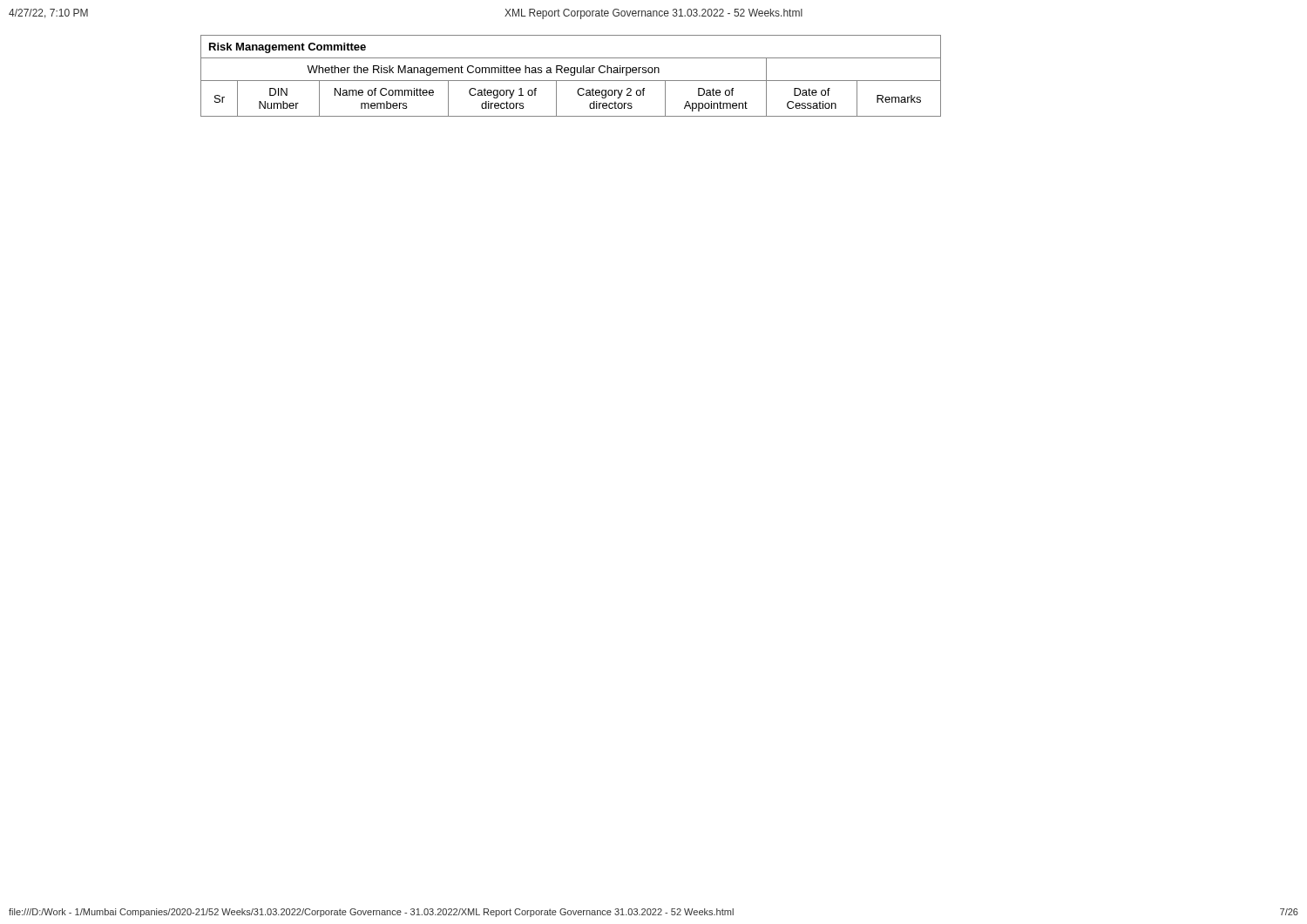
Task: Click on the table containing "Category 1 of directors"
Action: point(571,76)
